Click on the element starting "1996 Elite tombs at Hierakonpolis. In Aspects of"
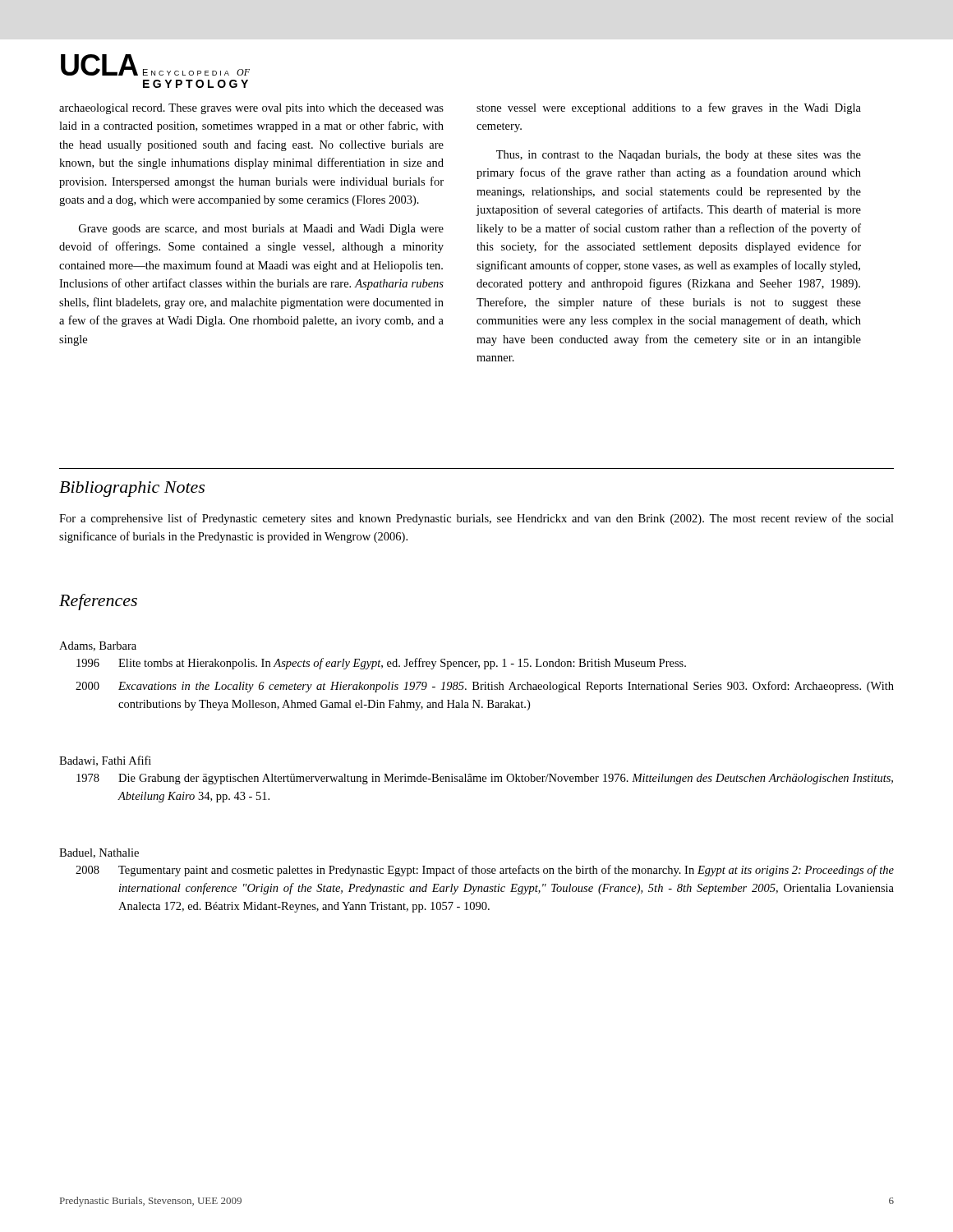The height and width of the screenshot is (1232, 953). (x=476, y=663)
